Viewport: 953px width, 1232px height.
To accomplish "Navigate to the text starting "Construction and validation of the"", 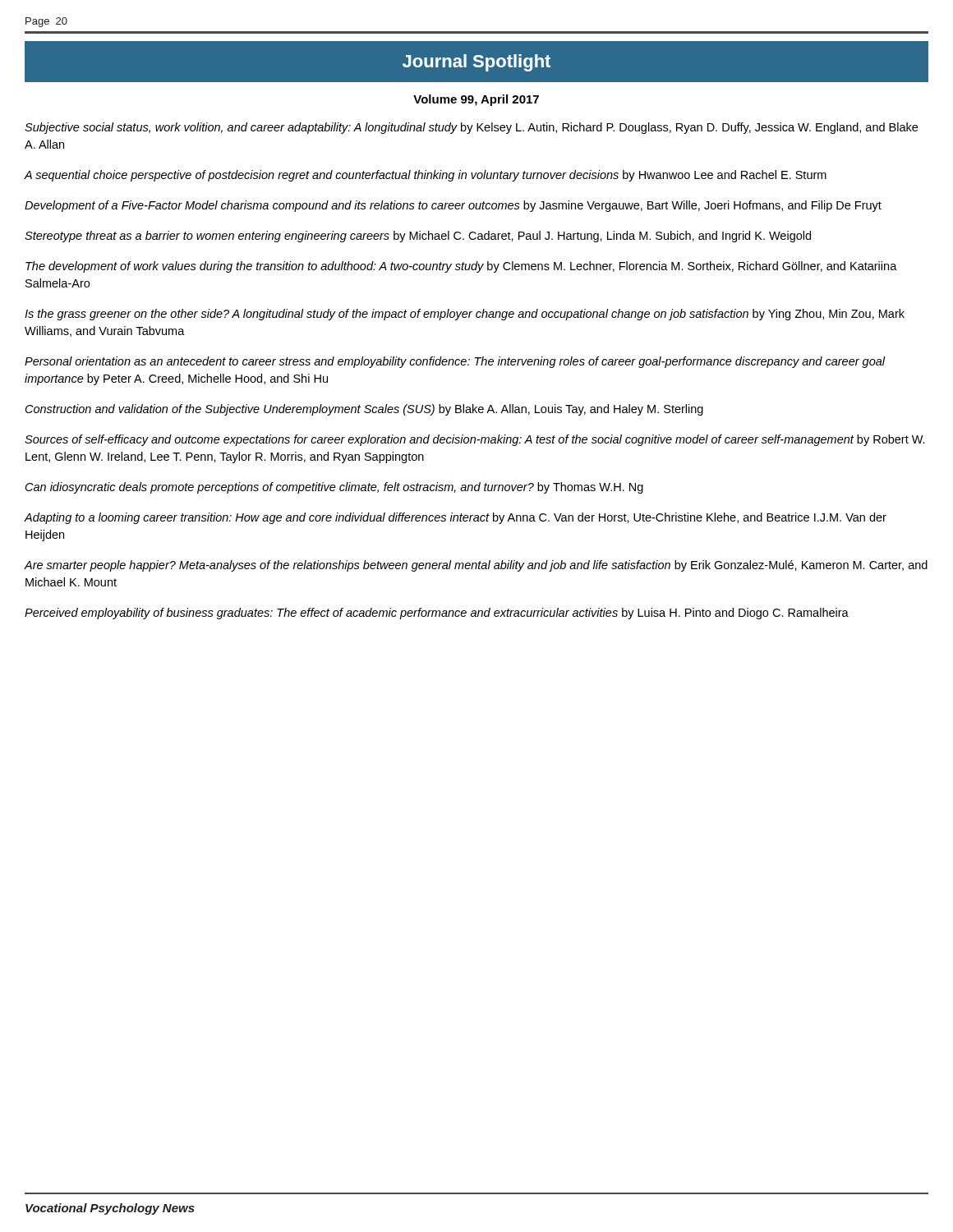I will [x=364, y=409].
